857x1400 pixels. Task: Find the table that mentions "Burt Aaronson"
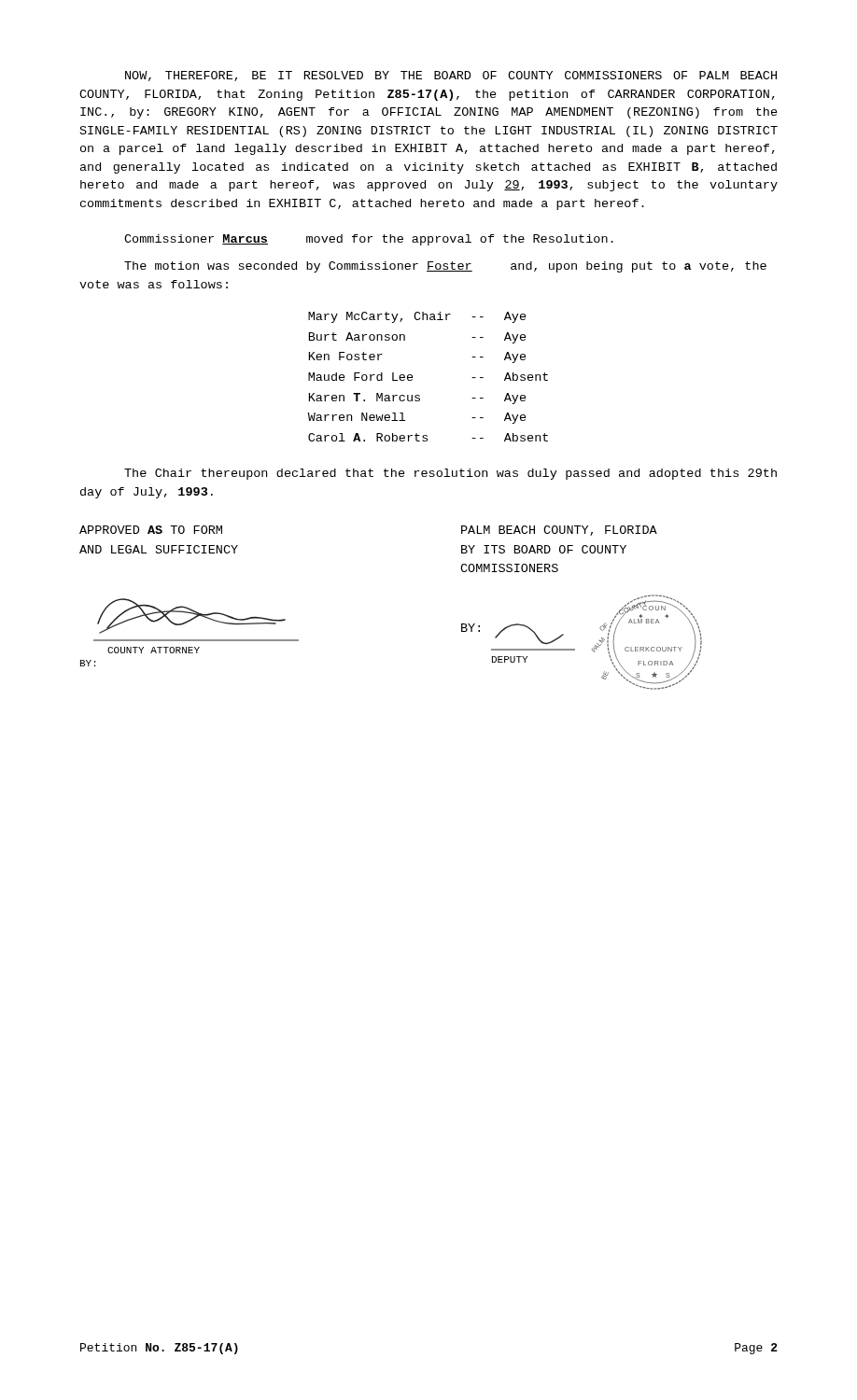tap(428, 378)
